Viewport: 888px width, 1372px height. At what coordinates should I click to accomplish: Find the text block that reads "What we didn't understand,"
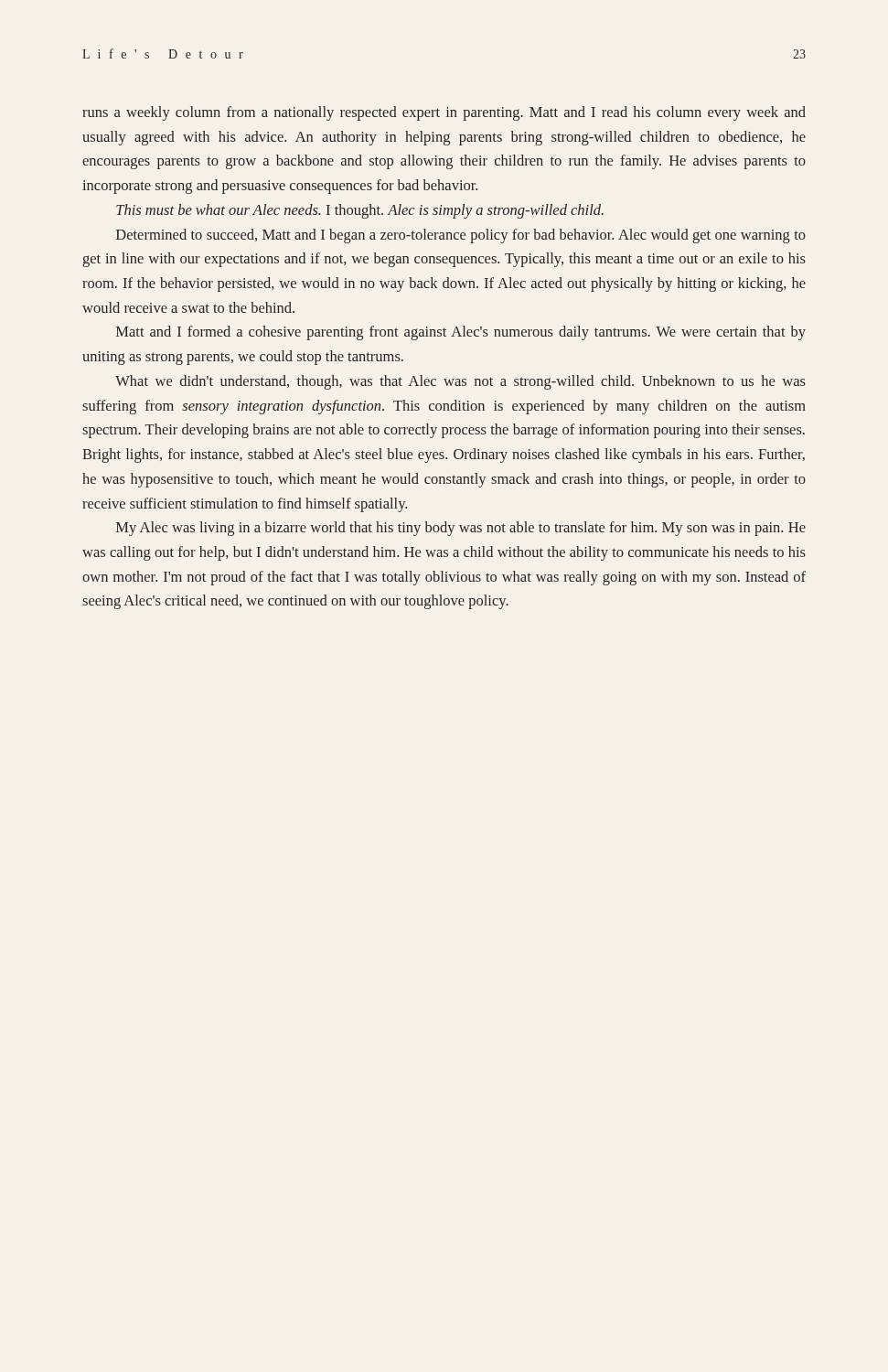tap(444, 443)
